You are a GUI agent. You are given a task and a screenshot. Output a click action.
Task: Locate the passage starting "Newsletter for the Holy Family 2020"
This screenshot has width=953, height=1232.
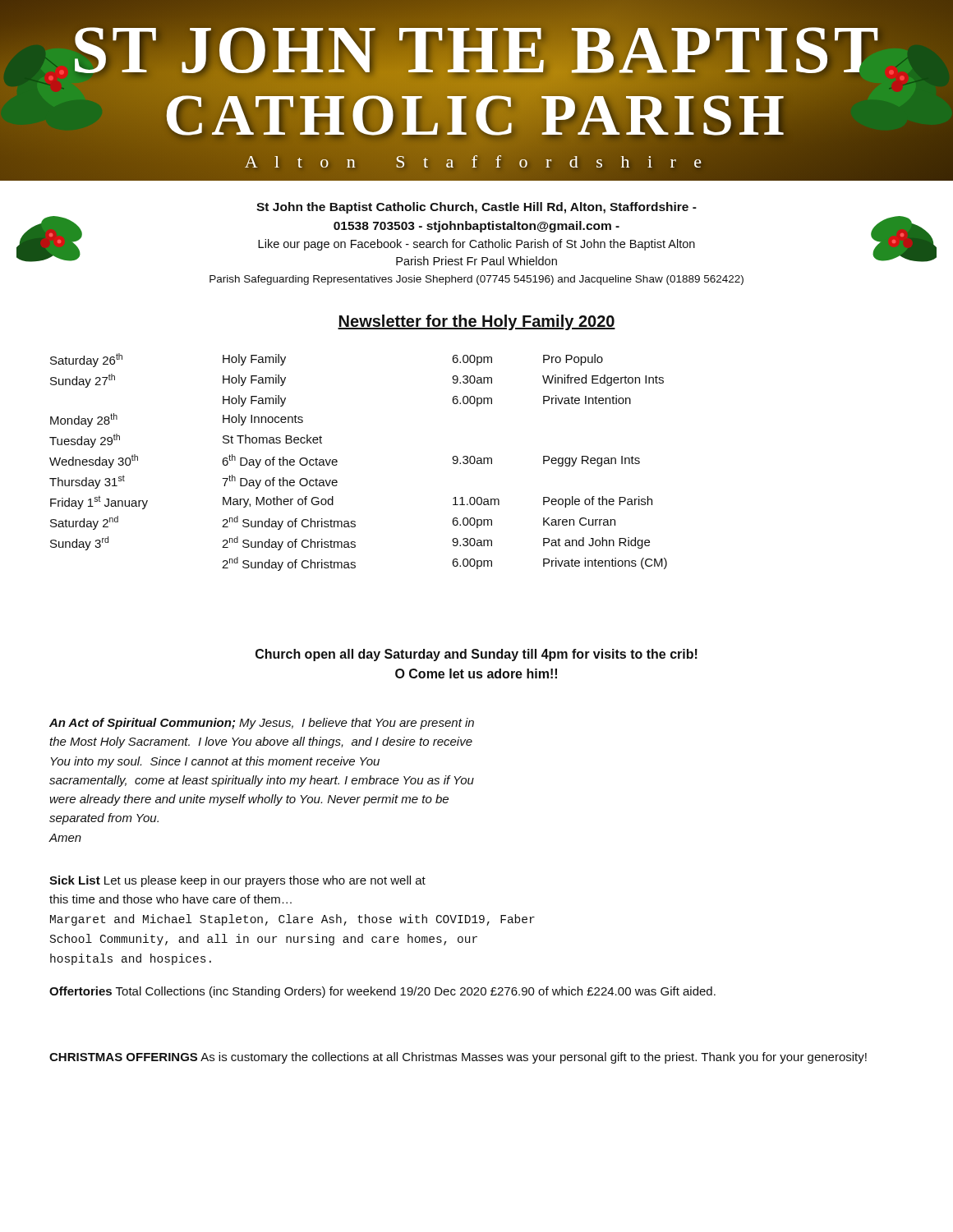pos(476,322)
